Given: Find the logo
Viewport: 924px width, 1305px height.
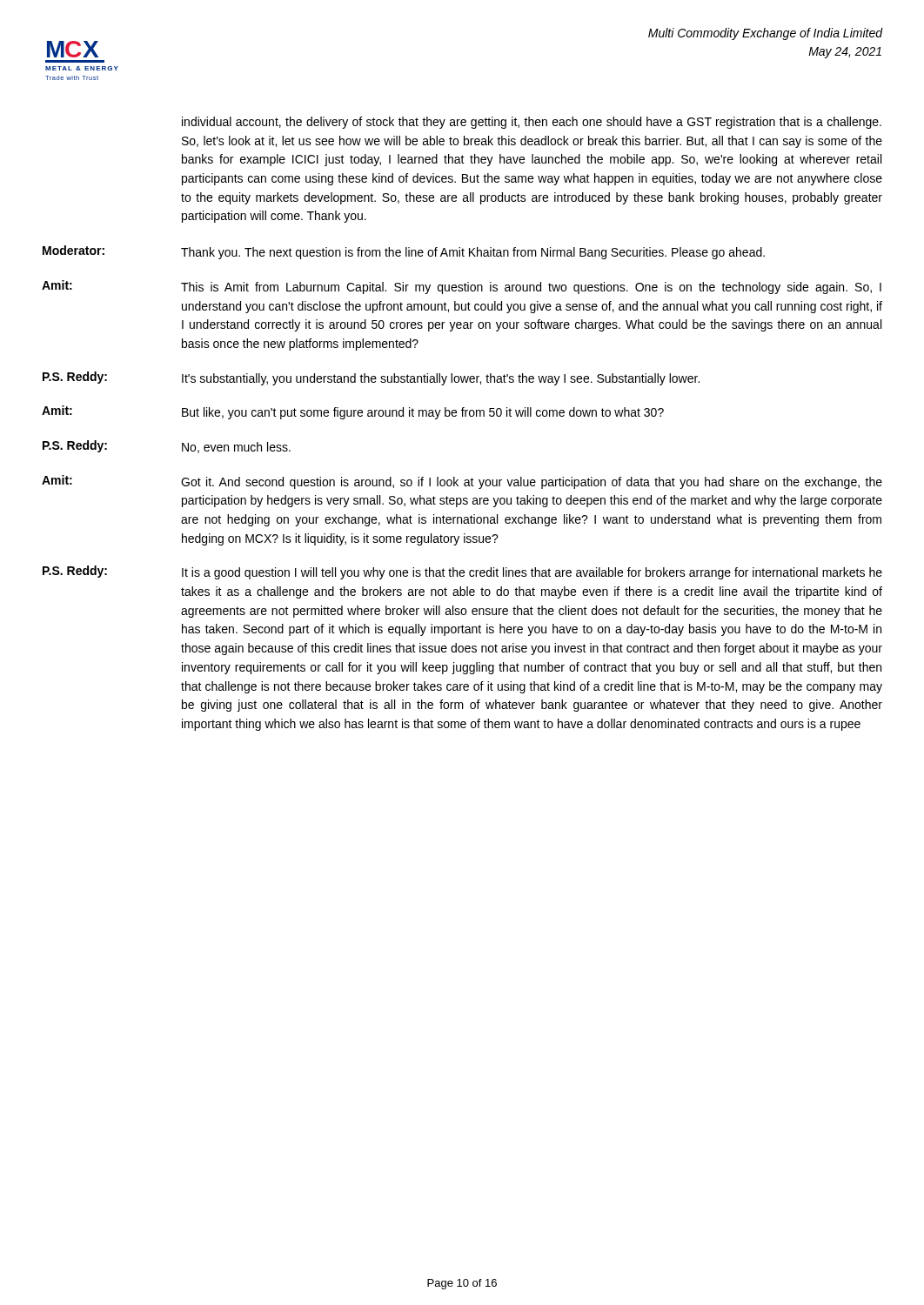Looking at the screenshot, I should pos(98,55).
